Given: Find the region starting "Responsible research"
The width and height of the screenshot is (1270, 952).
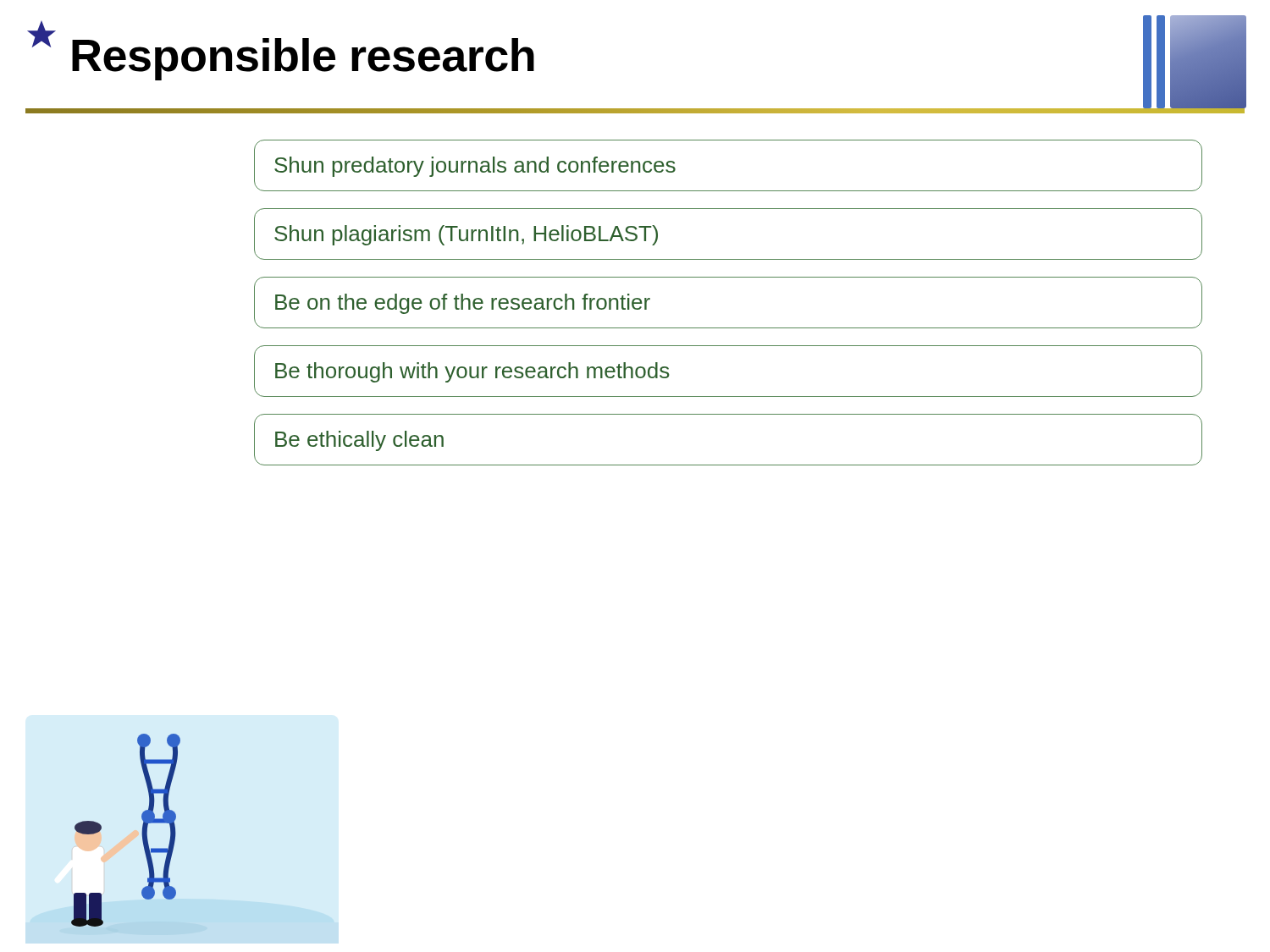Looking at the screenshot, I should click(555, 53).
